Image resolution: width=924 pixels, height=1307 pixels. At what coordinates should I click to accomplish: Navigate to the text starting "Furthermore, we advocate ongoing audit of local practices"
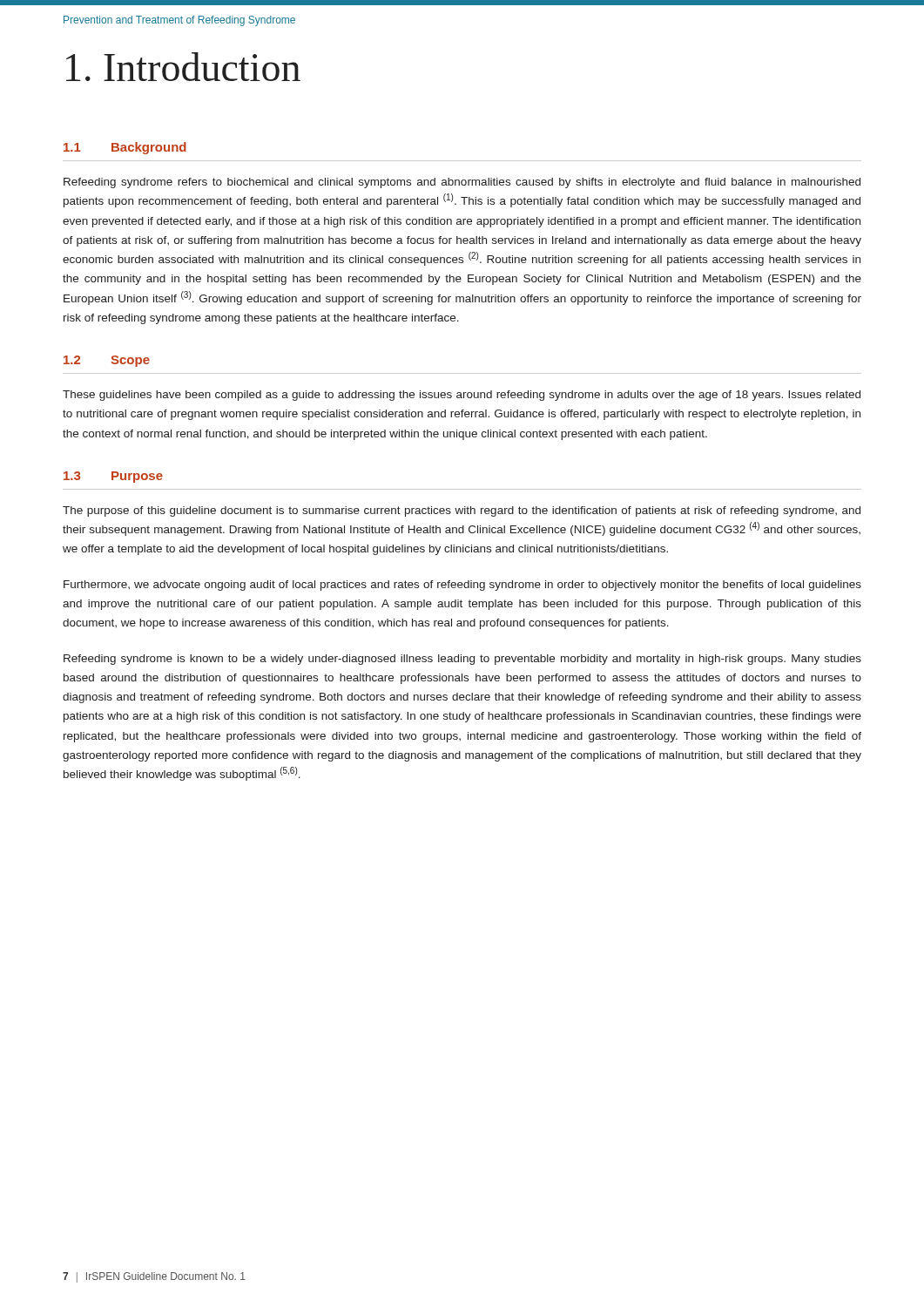pos(462,603)
